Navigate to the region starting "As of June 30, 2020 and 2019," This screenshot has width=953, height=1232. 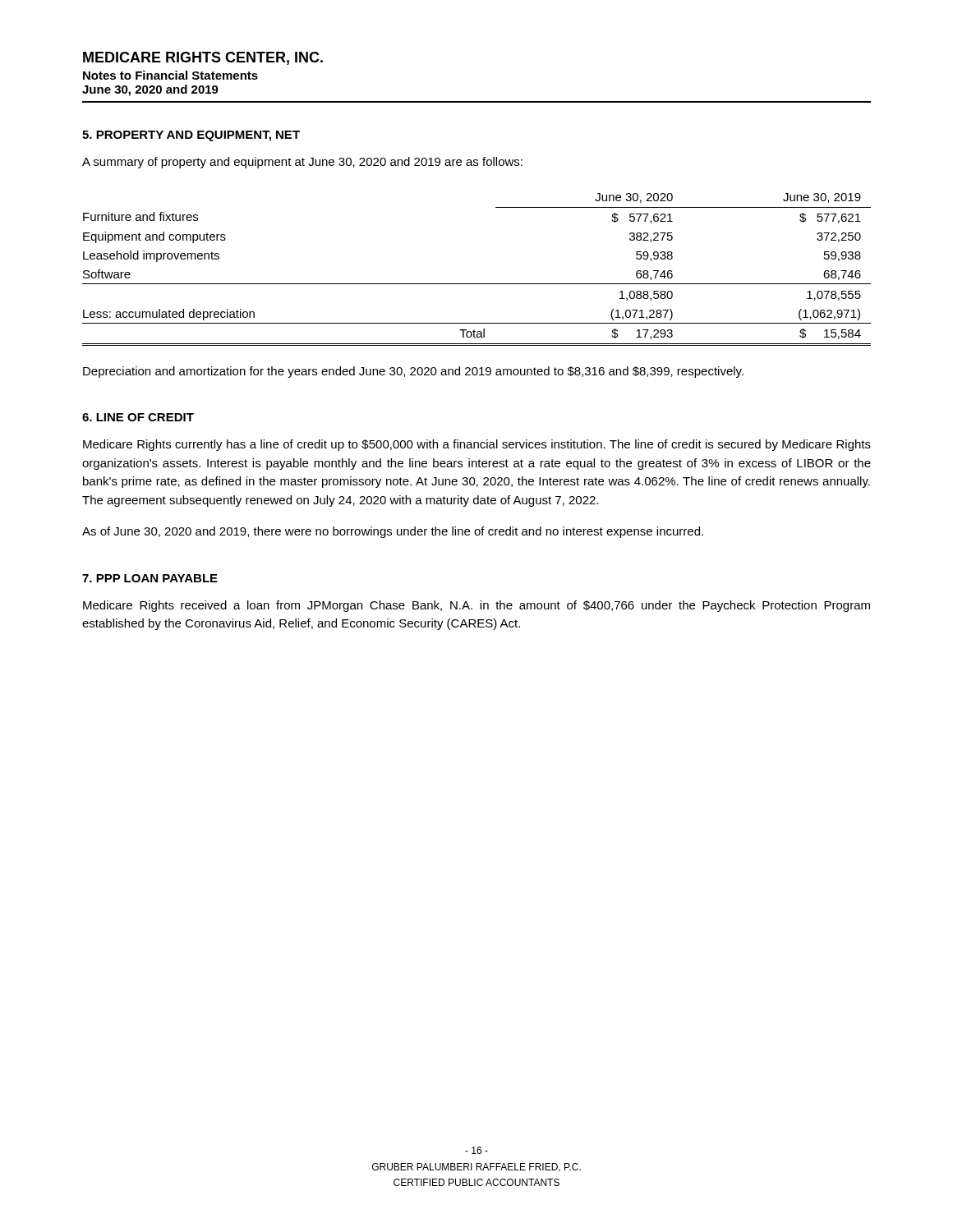393,531
